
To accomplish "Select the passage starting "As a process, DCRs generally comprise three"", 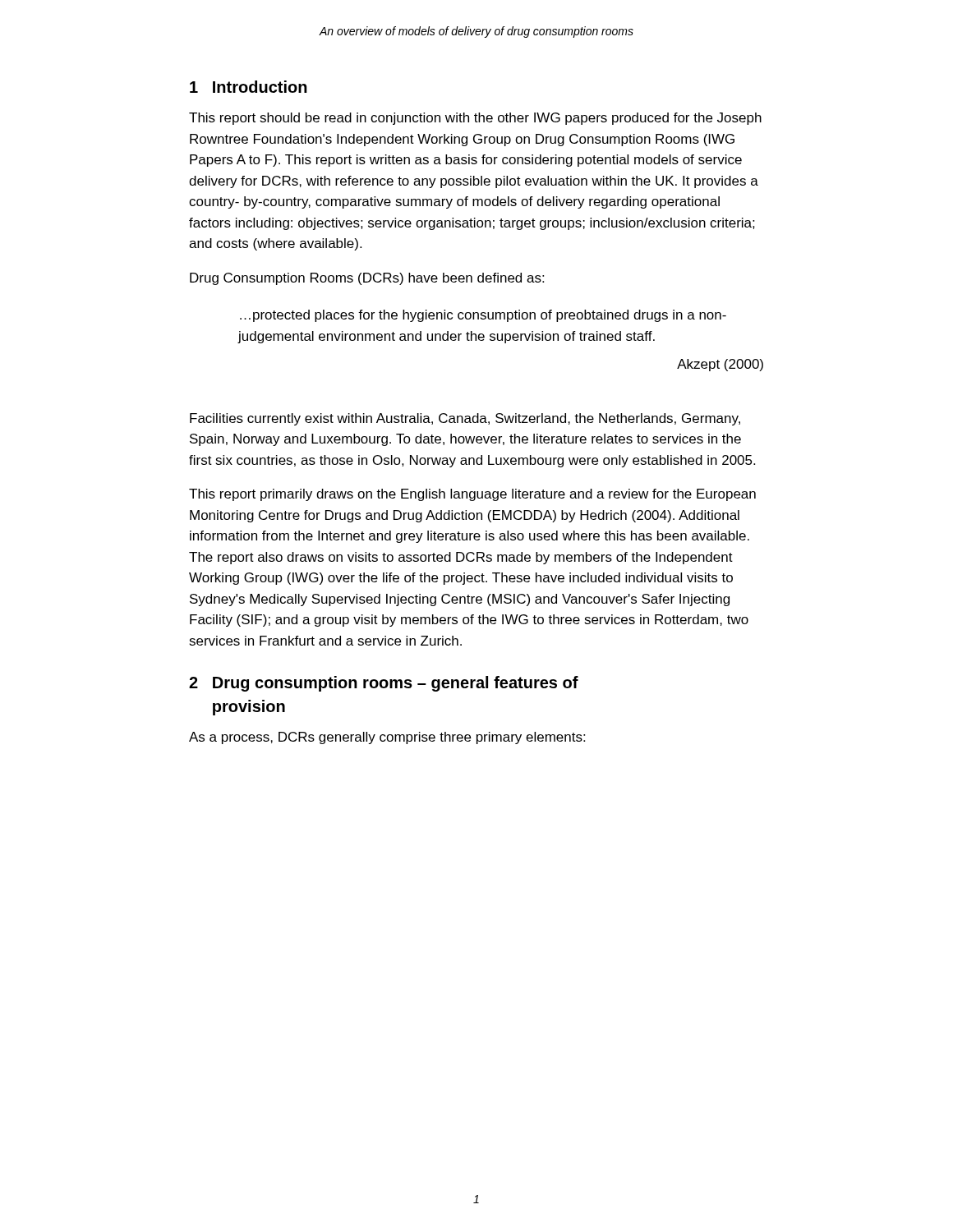I will [x=388, y=738].
